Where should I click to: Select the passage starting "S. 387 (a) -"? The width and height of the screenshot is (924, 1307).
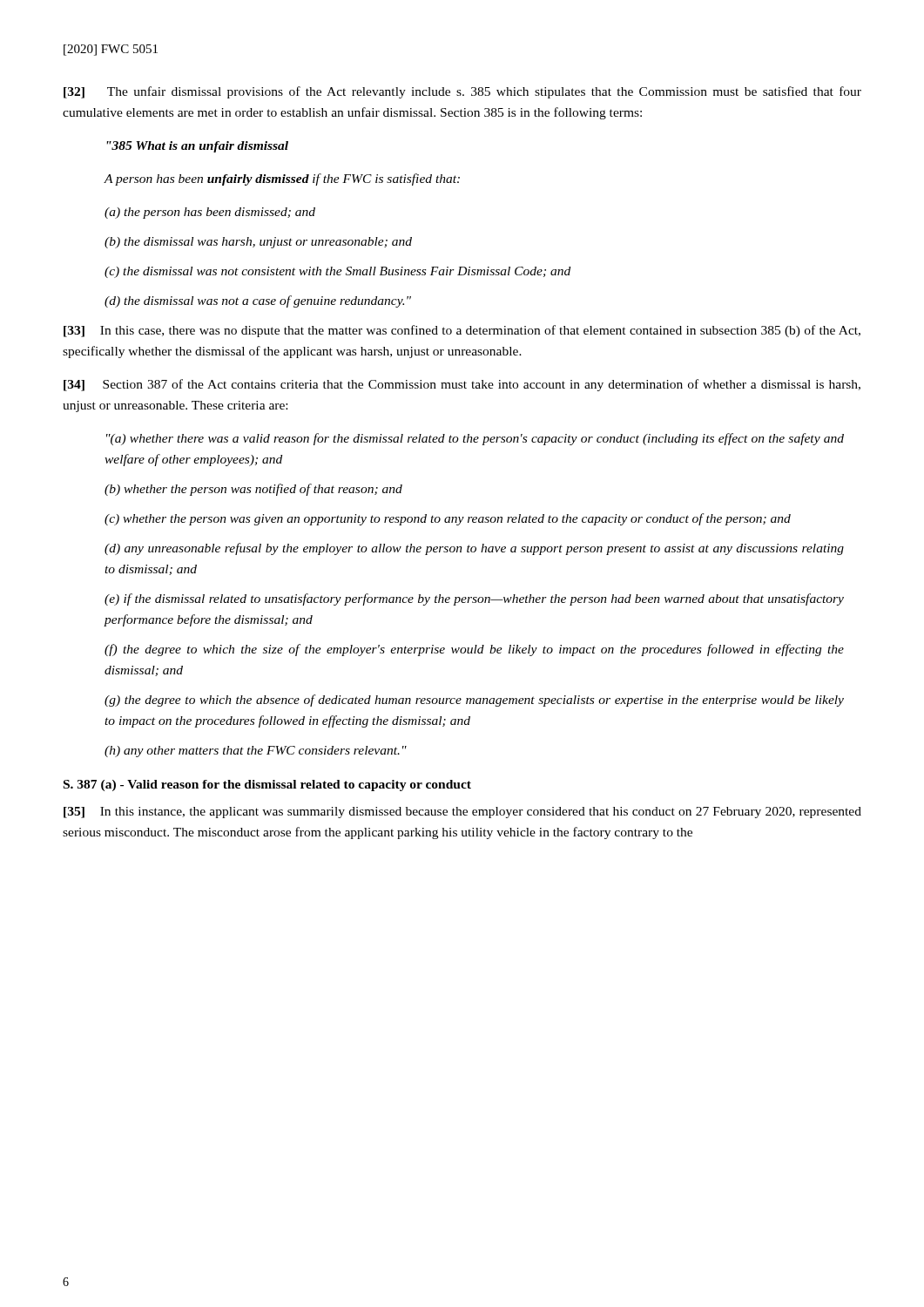coord(267,784)
